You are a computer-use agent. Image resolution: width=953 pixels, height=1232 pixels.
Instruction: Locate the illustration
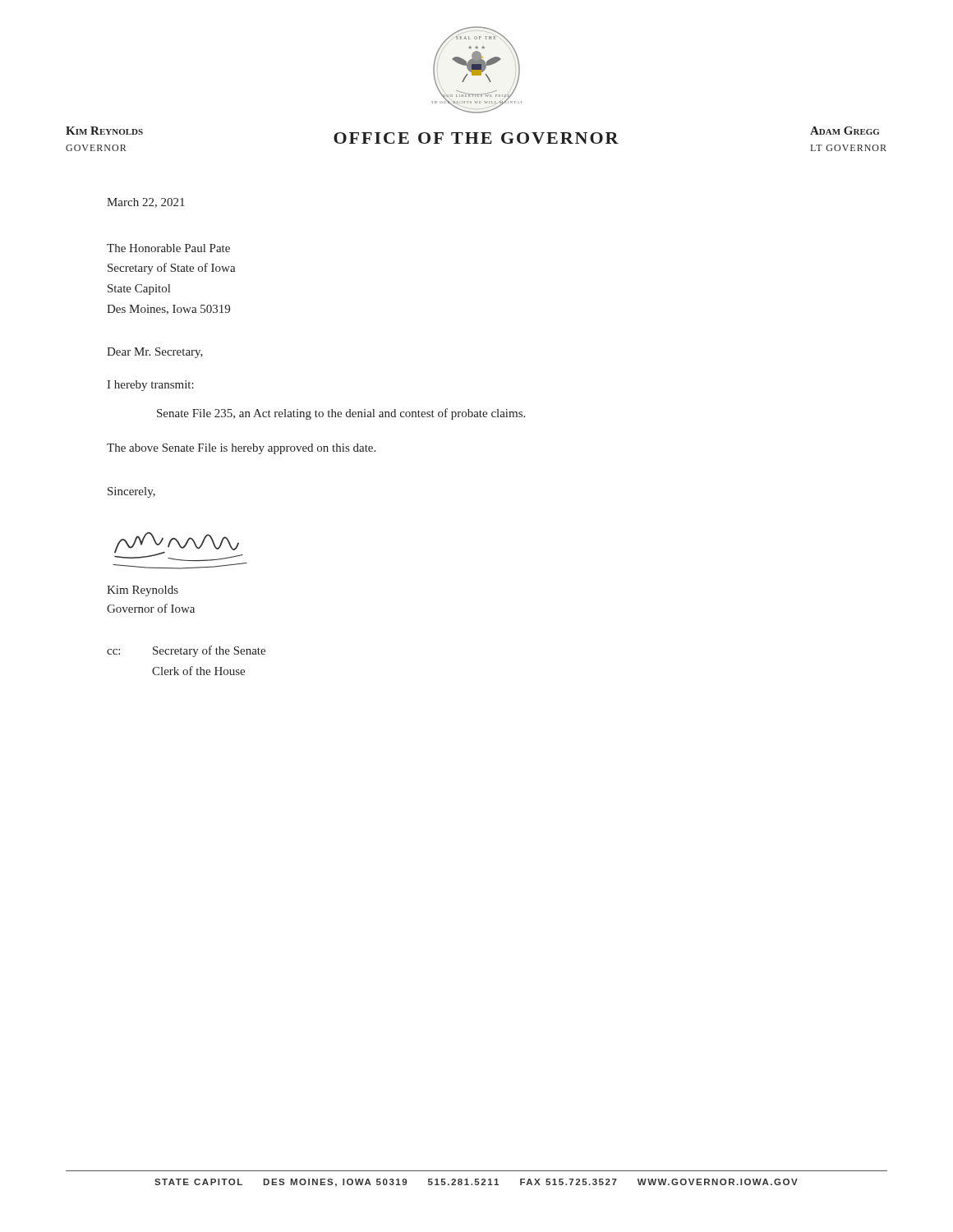(476, 73)
